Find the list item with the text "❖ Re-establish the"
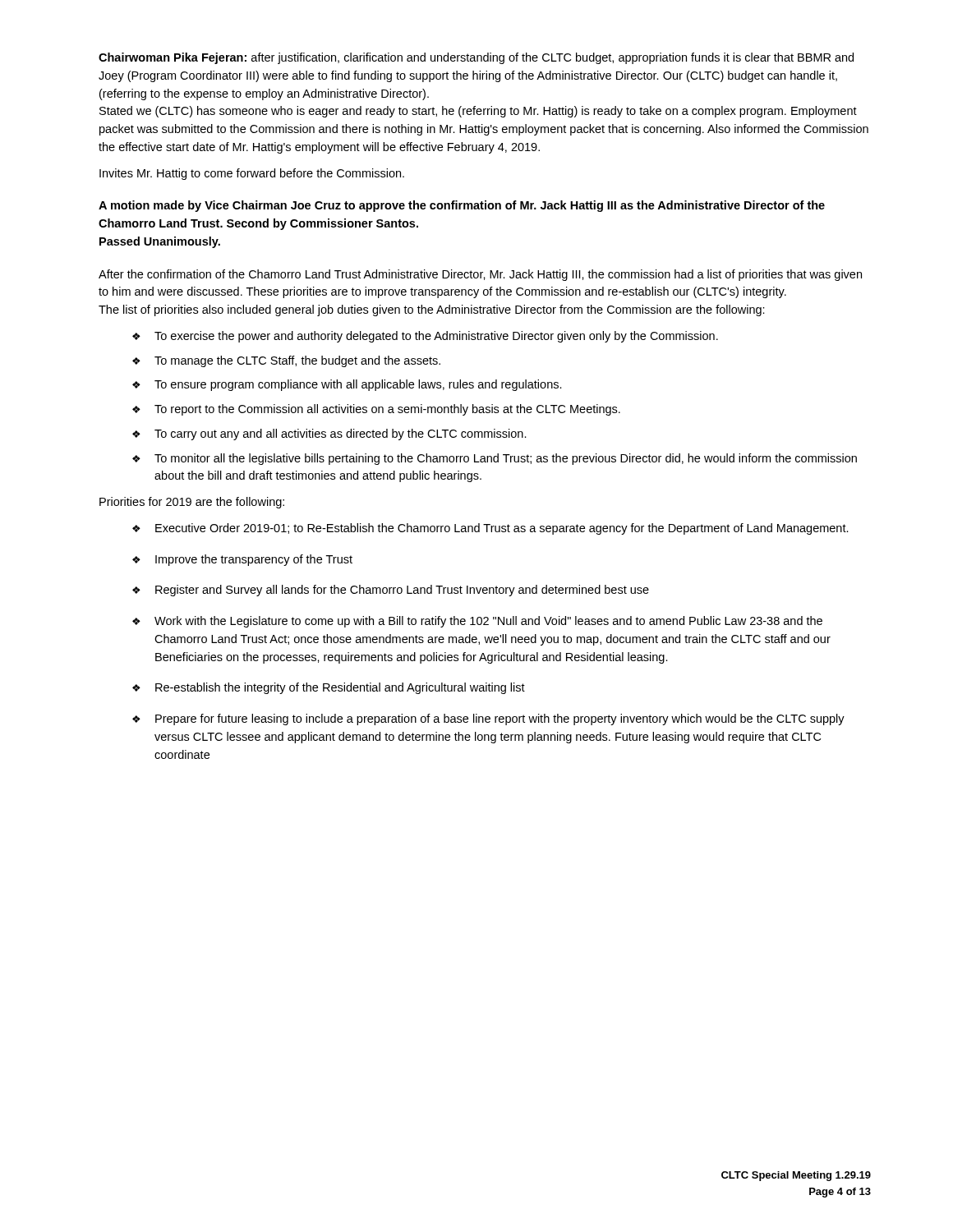The height and width of the screenshot is (1232, 953). (501, 688)
